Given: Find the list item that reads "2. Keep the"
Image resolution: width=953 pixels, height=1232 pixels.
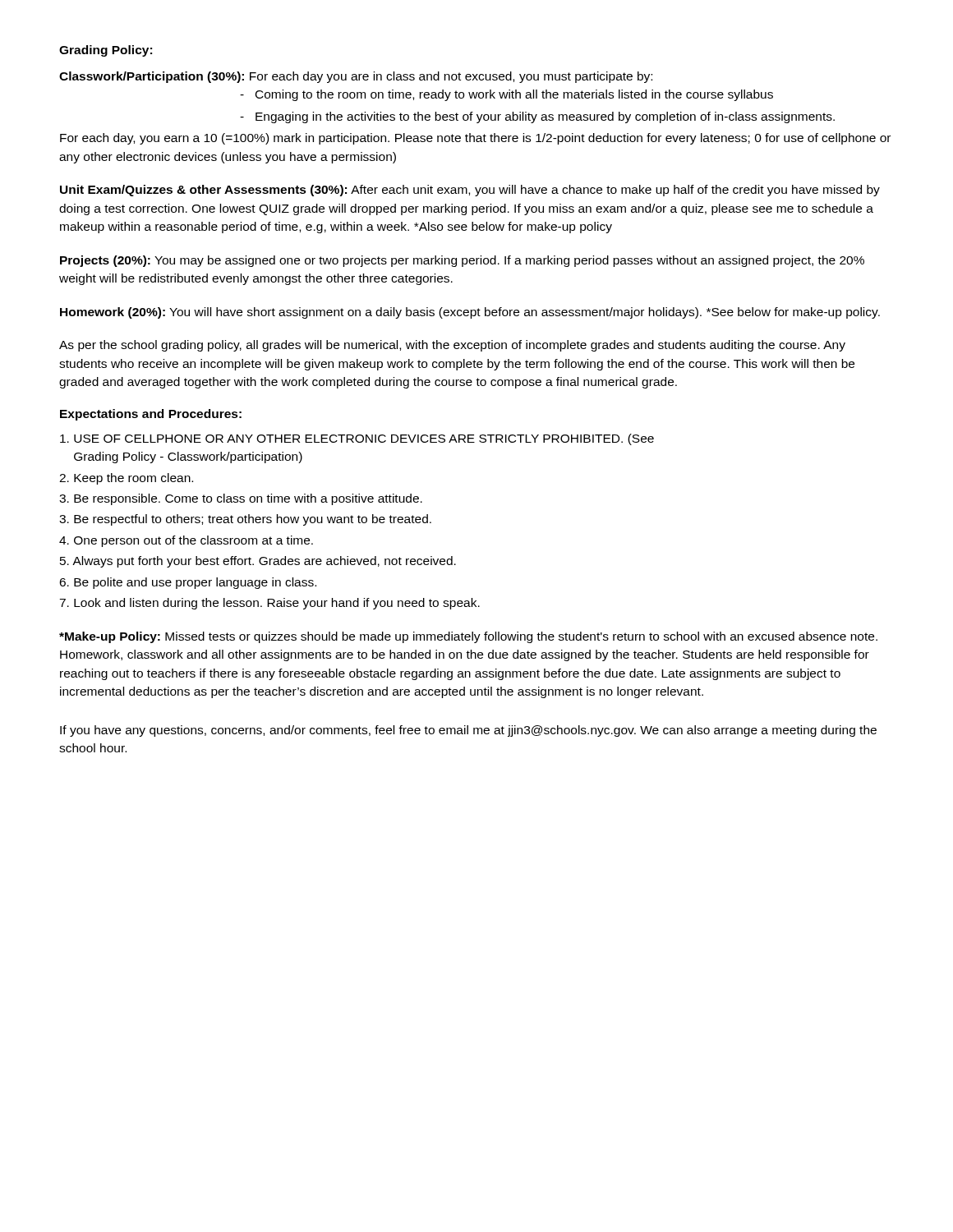Looking at the screenshot, I should [127, 477].
